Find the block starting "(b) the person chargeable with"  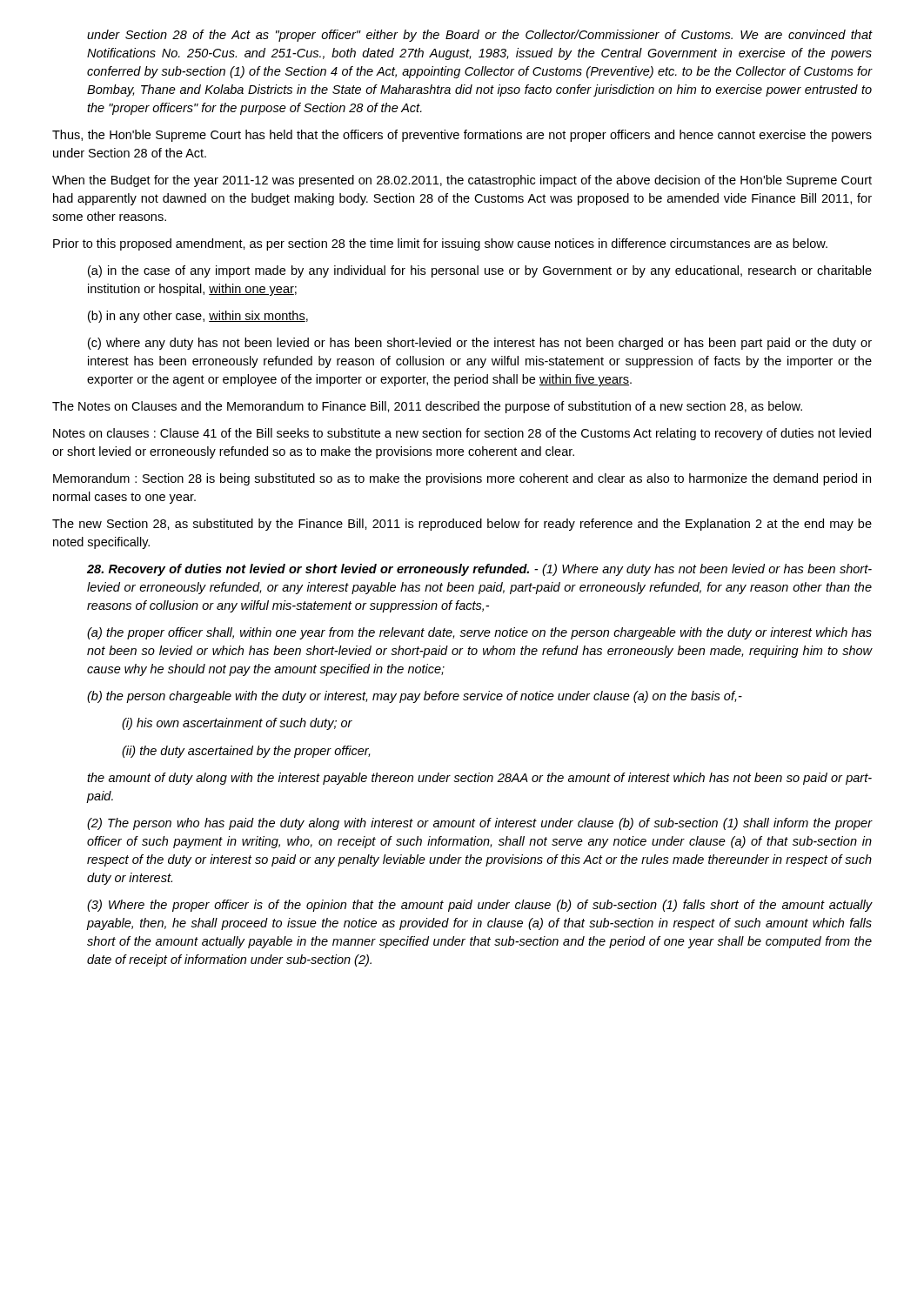[x=479, y=697]
